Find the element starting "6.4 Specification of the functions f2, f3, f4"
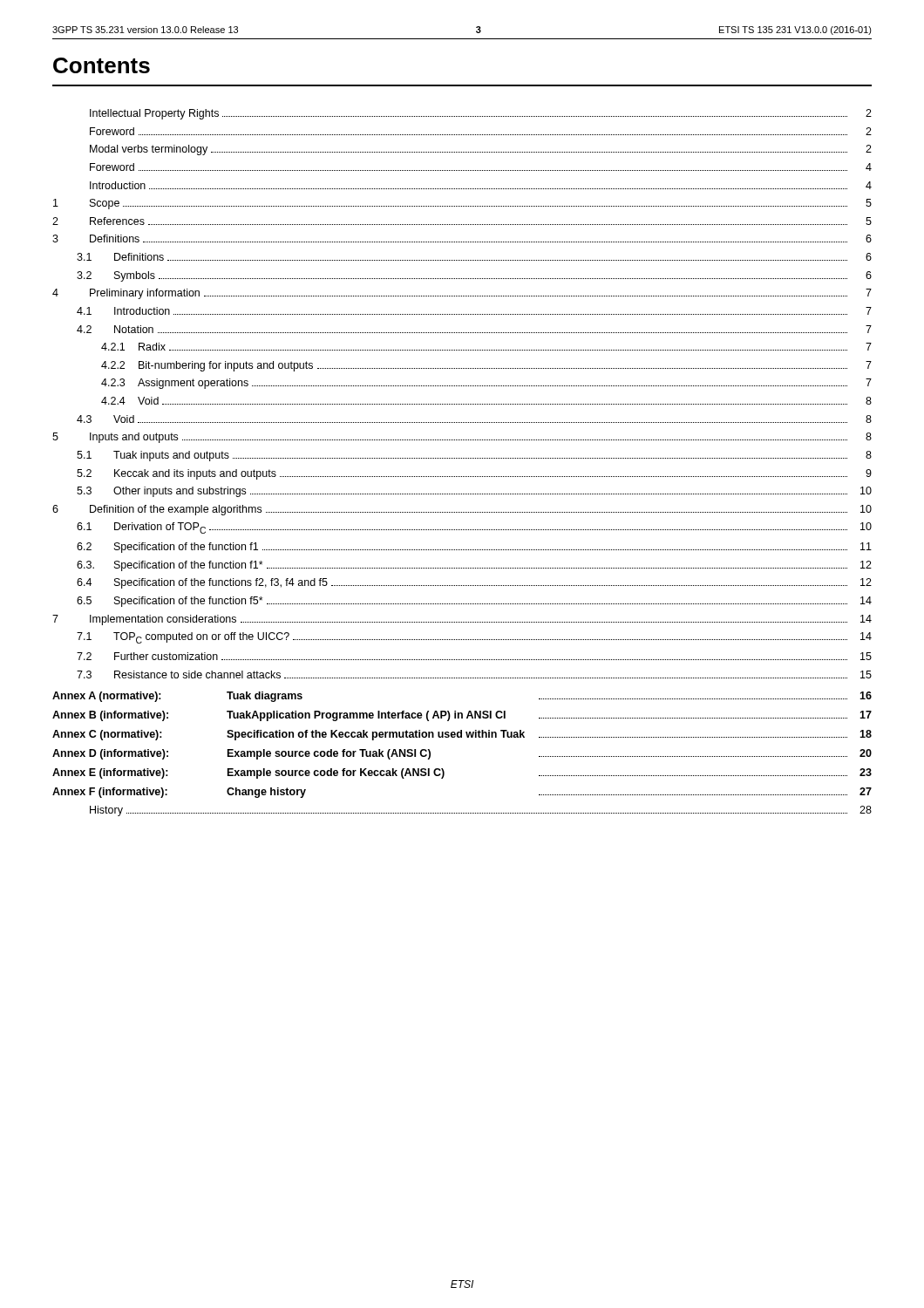Image resolution: width=924 pixels, height=1308 pixels. tap(462, 583)
